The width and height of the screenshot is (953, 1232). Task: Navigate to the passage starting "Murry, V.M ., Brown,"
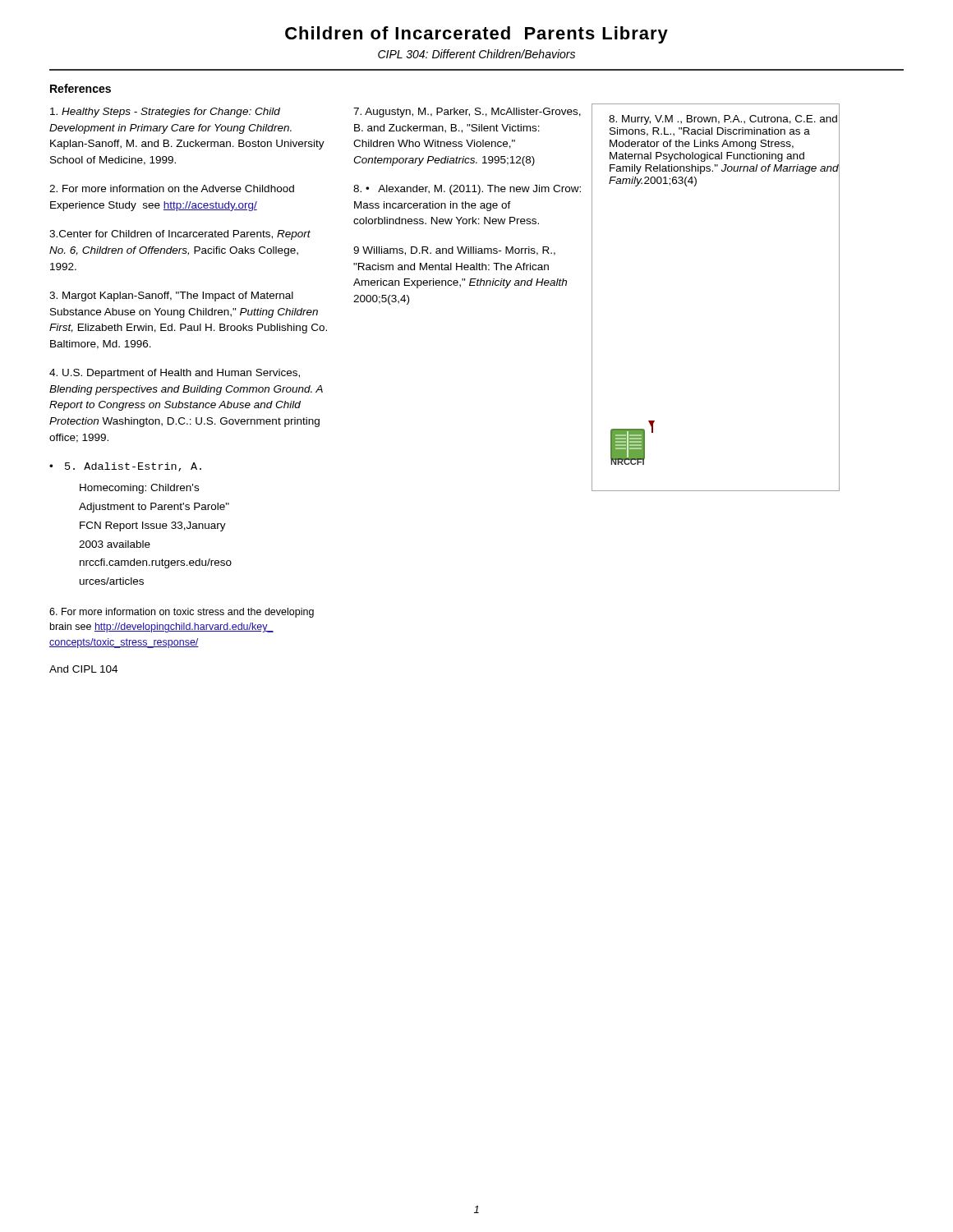click(723, 120)
